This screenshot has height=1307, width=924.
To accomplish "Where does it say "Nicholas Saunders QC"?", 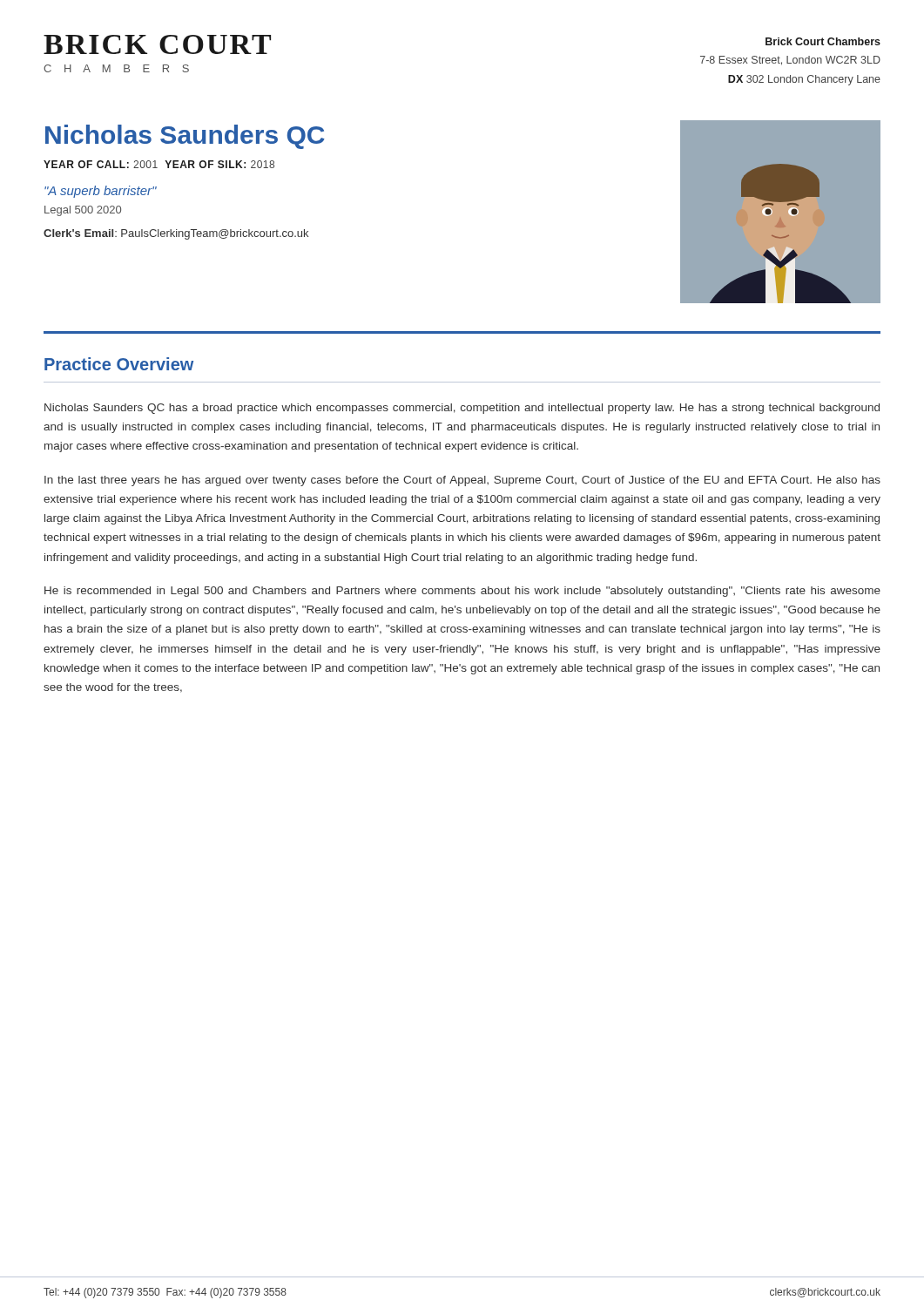I will point(184,134).
